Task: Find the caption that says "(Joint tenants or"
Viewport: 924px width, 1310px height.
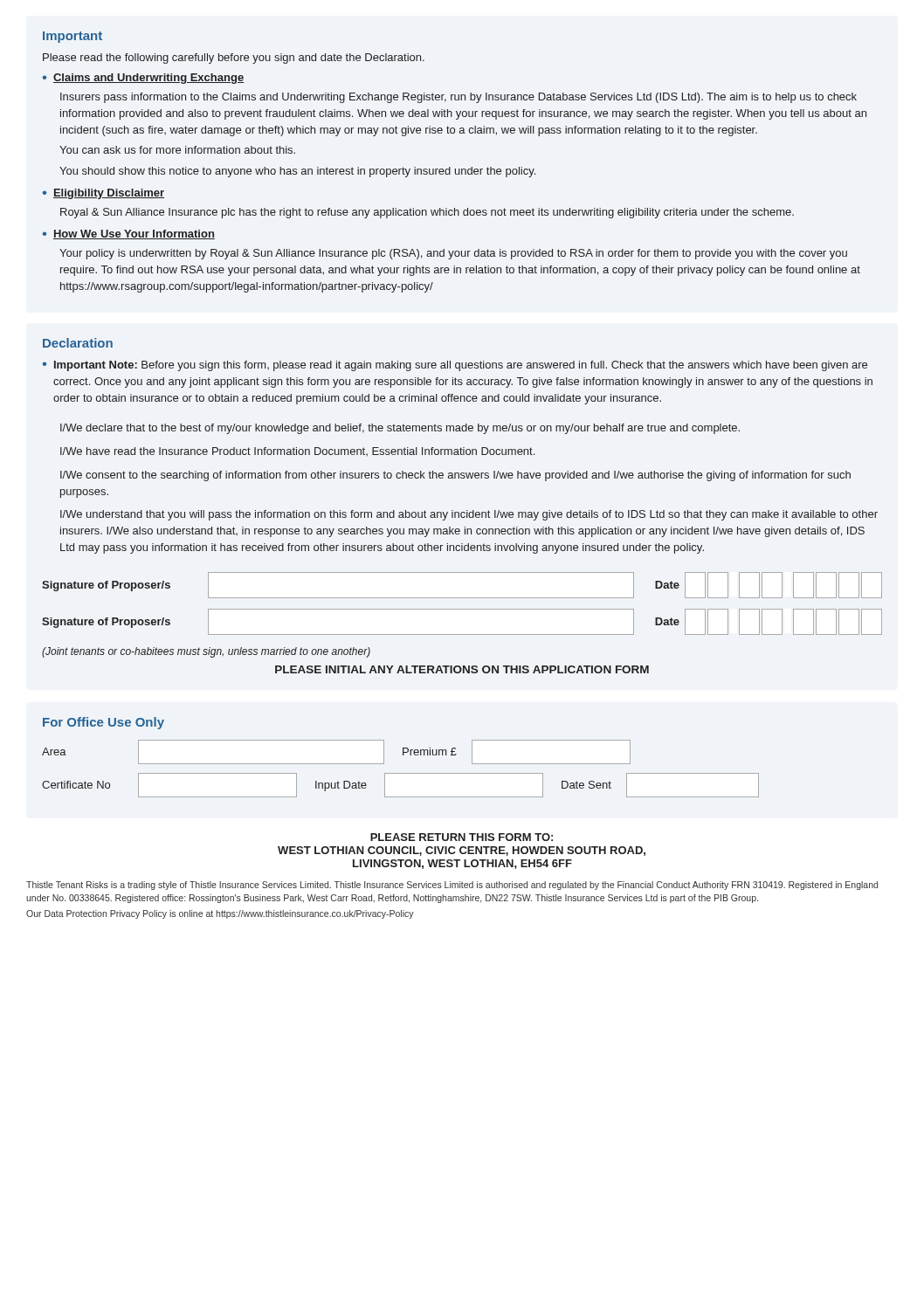Action: [206, 651]
